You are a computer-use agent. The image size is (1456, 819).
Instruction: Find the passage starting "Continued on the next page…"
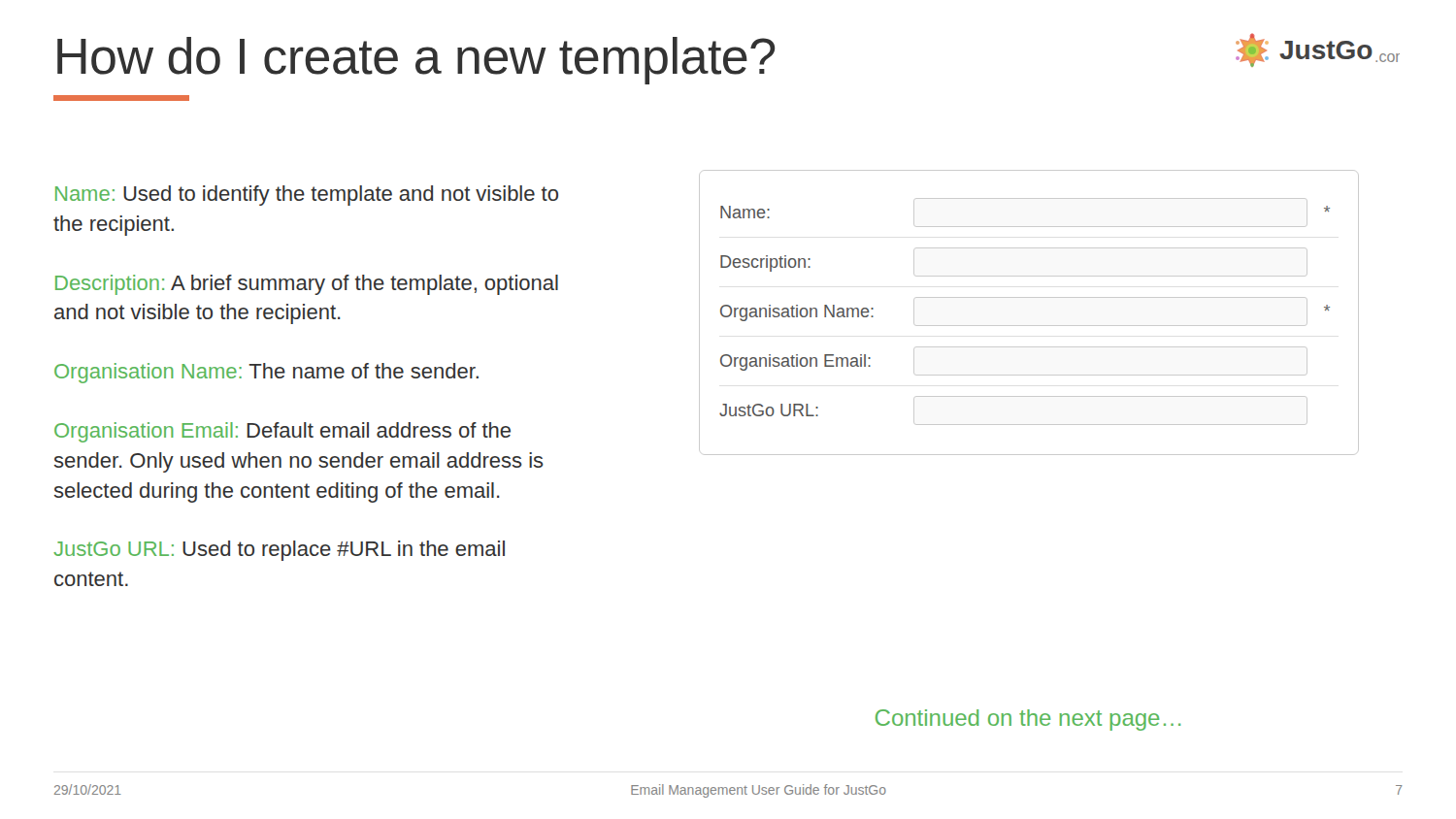point(1029,718)
